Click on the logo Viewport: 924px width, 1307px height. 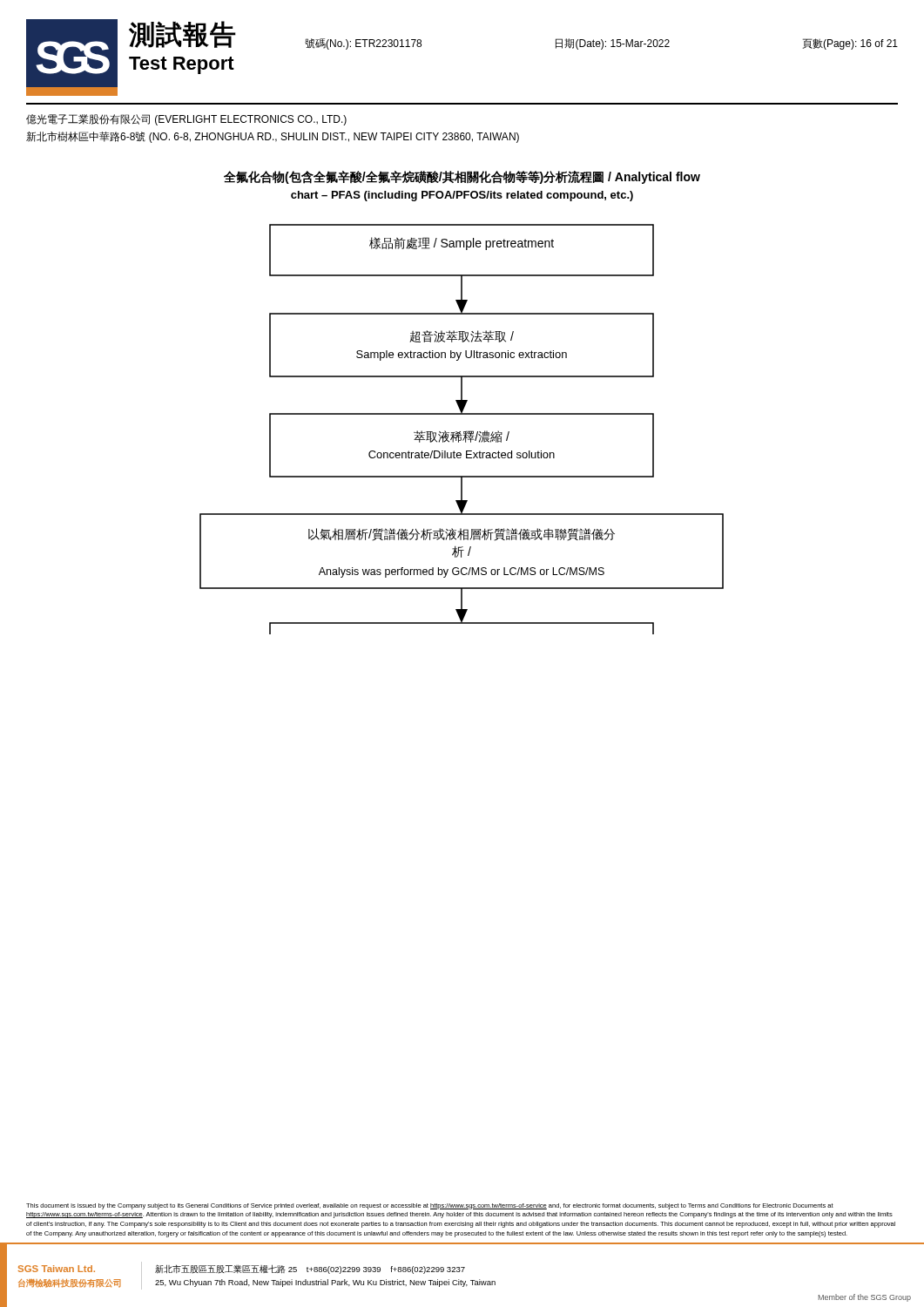tap(72, 58)
